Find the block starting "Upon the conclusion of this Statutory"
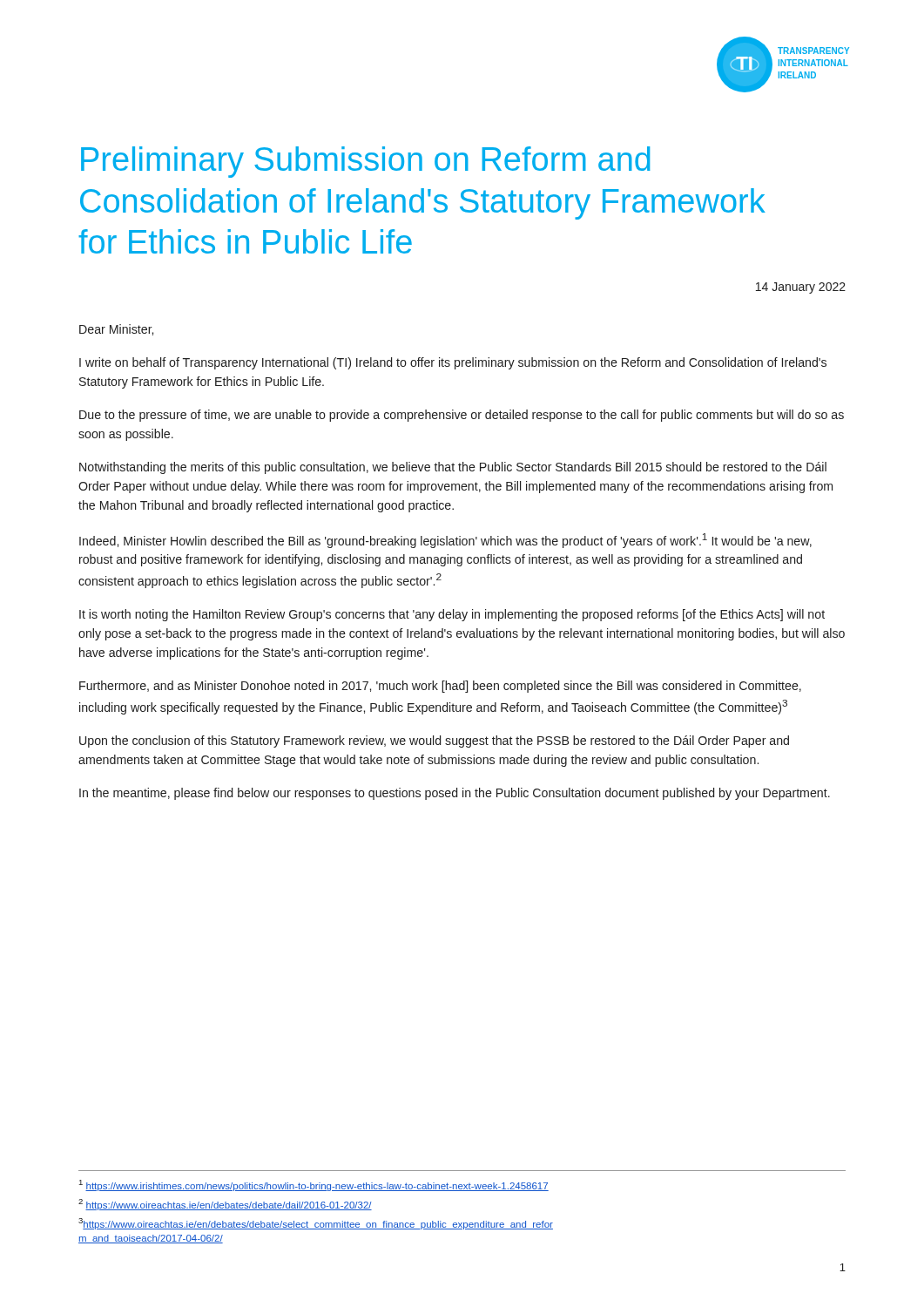Screen dimensions: 1307x924 pyautogui.click(x=434, y=750)
